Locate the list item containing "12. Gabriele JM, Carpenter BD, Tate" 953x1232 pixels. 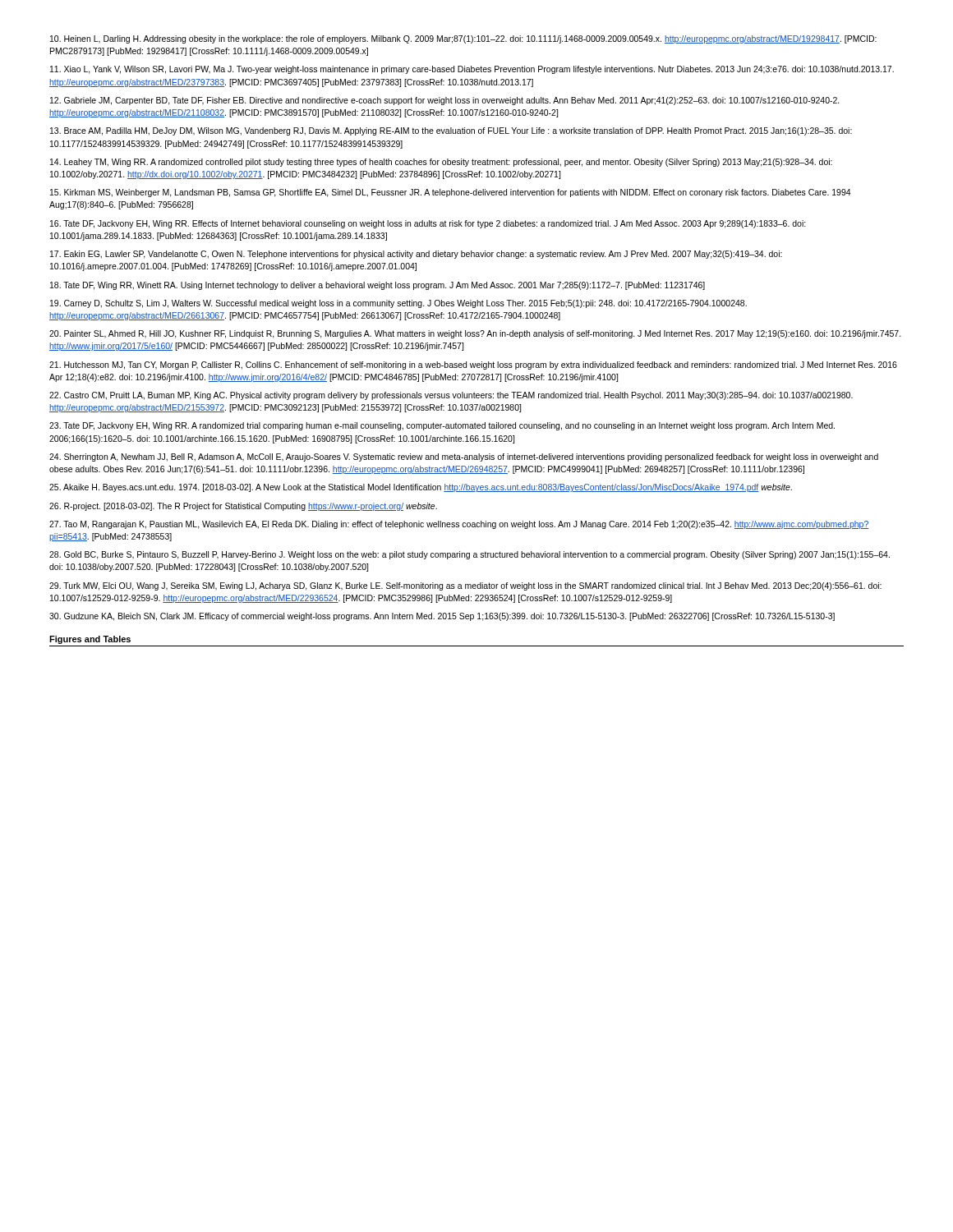click(445, 106)
